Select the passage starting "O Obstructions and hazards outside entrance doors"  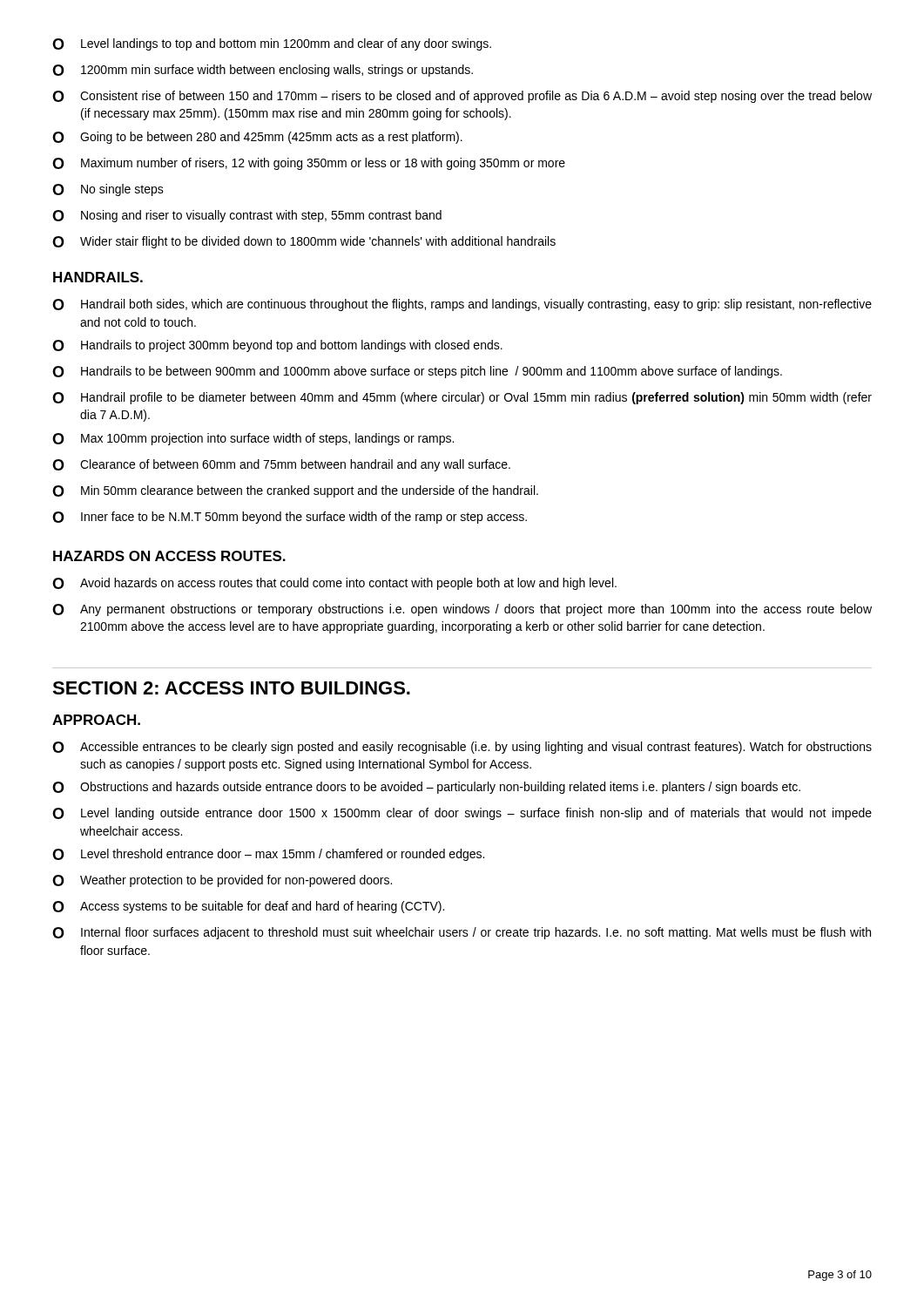tap(462, 789)
